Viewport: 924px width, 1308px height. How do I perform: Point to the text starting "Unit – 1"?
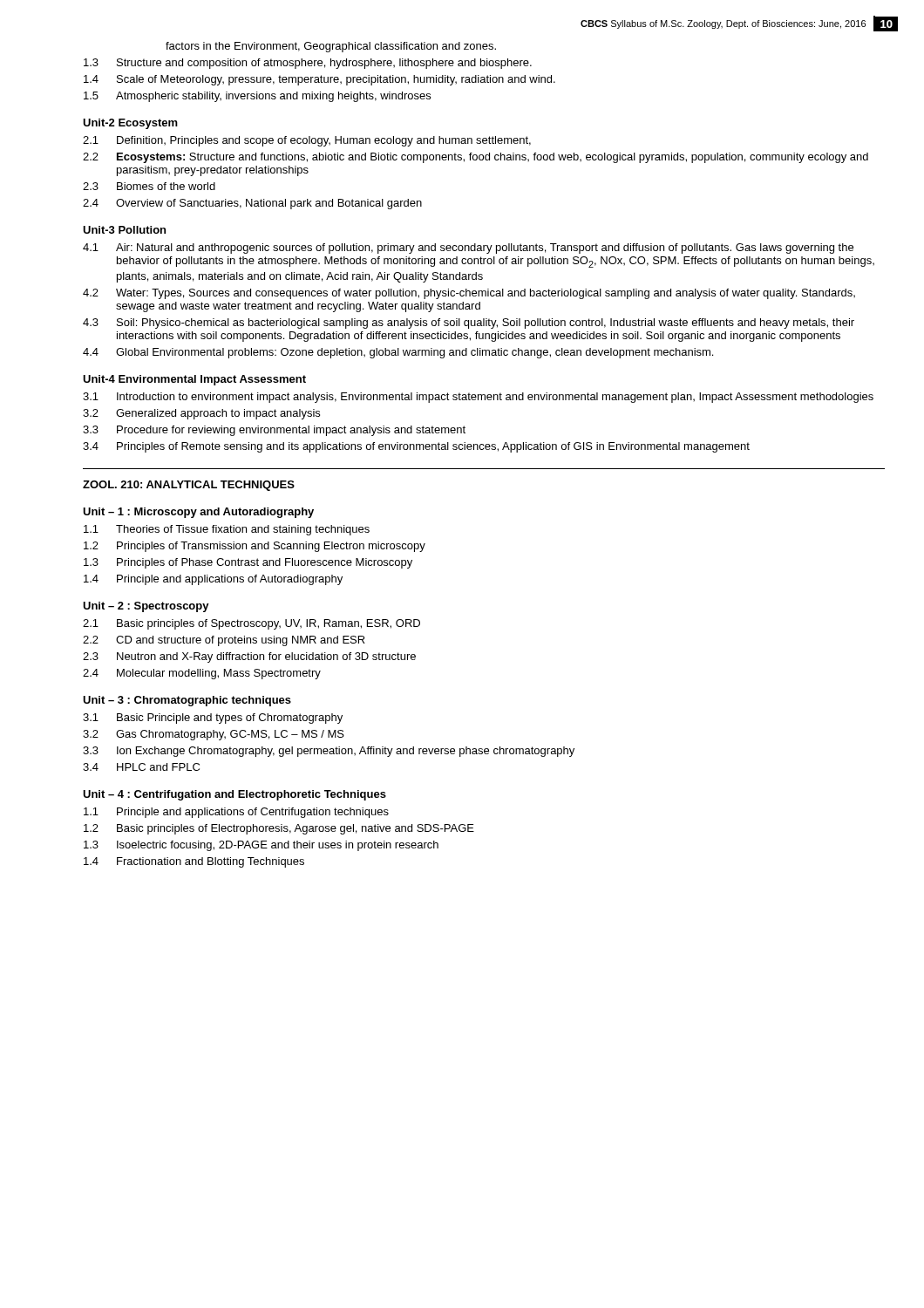pos(198,511)
